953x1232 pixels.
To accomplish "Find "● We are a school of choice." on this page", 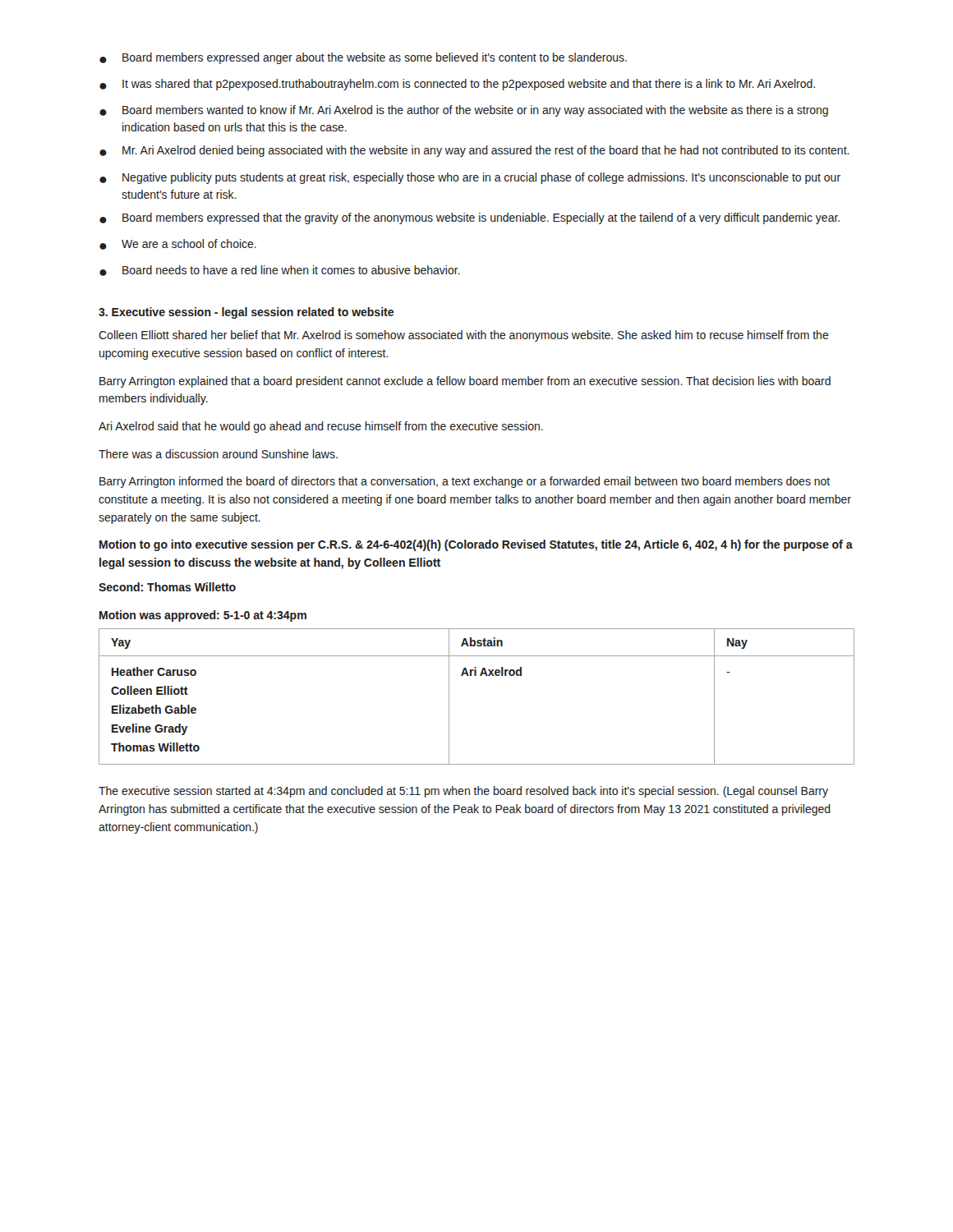I will click(x=178, y=244).
